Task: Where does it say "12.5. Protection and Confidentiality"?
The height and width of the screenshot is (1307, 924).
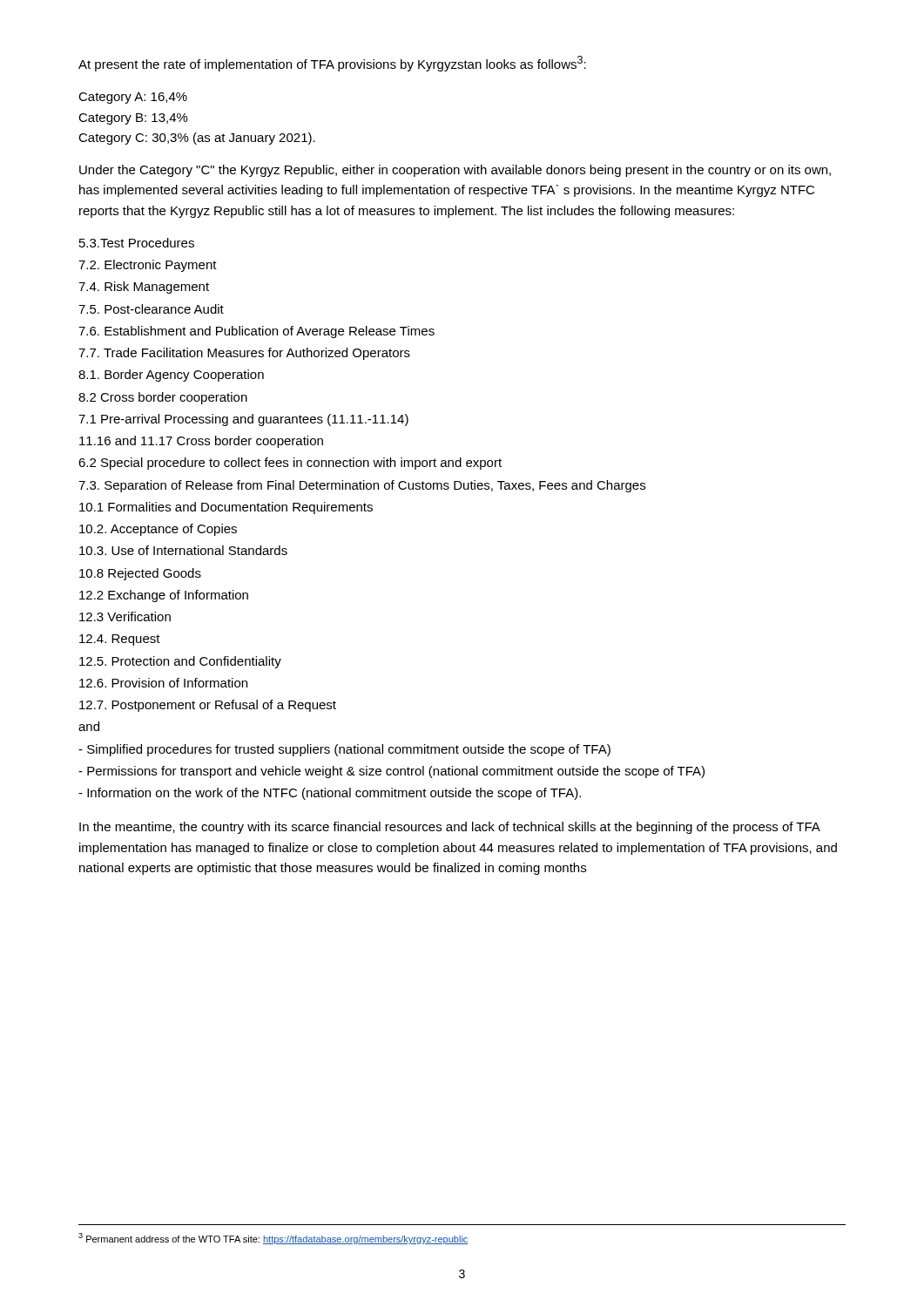Action: 180,660
